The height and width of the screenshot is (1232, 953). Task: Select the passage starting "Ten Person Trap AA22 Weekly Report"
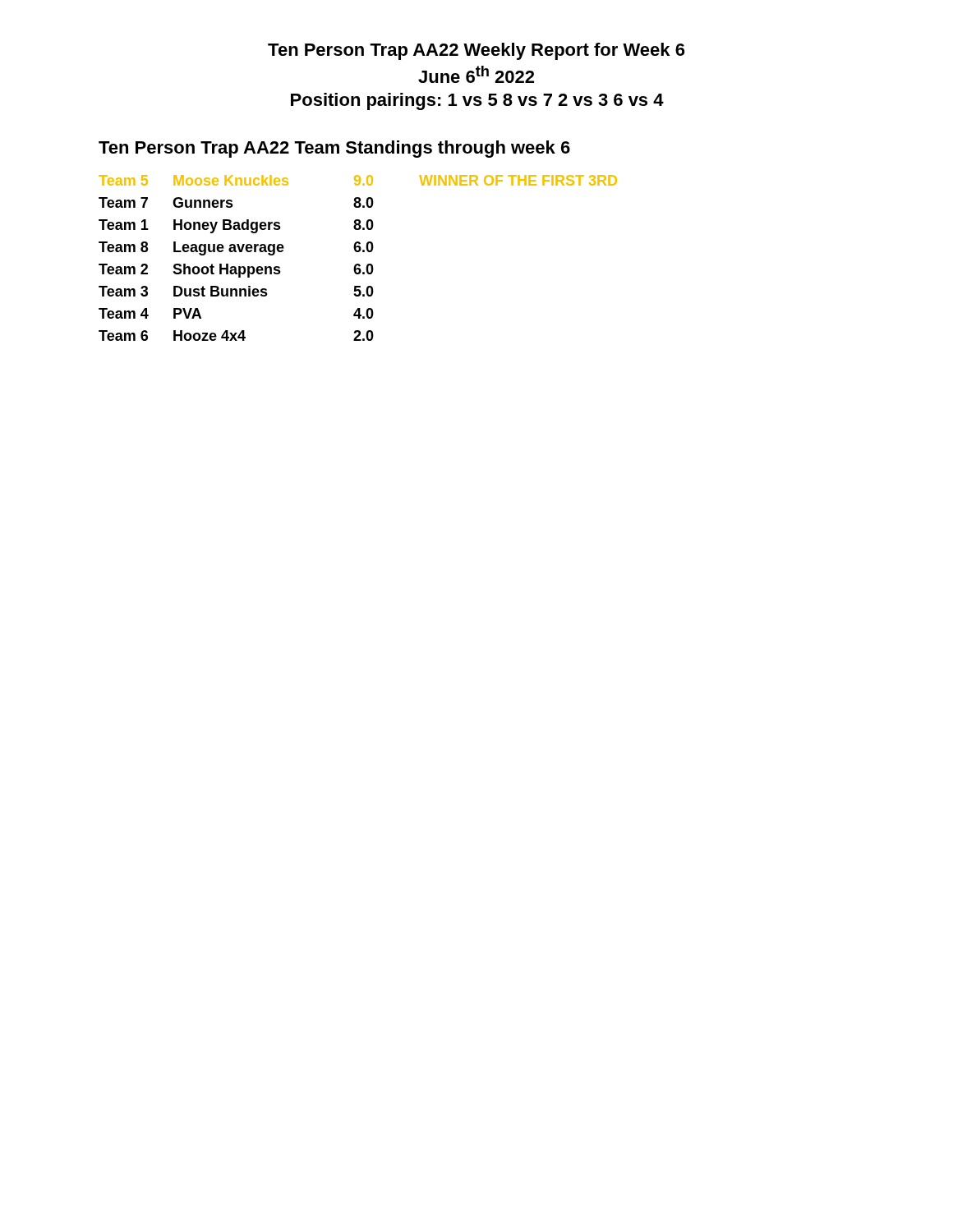tap(476, 75)
